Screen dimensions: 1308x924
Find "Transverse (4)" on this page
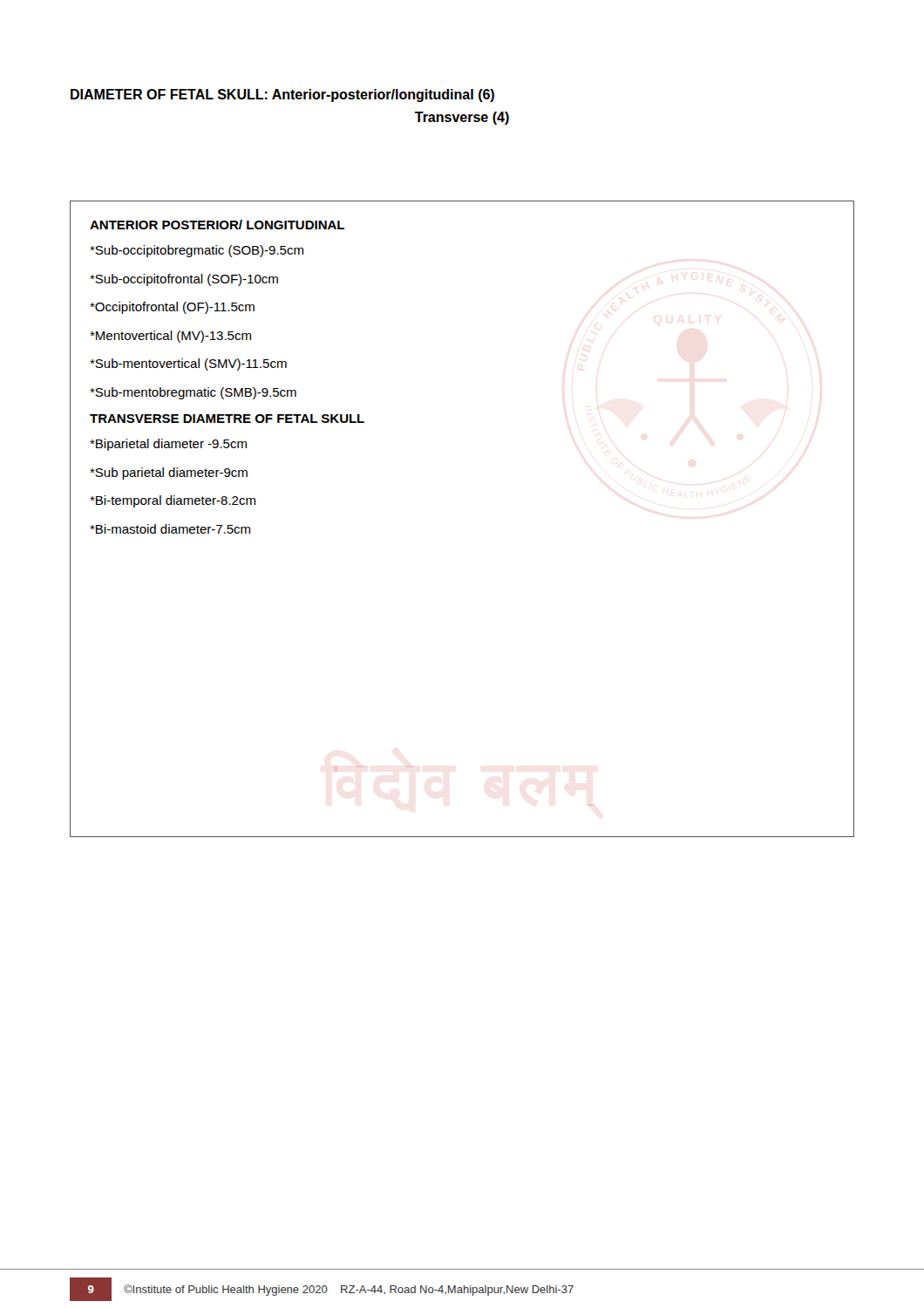click(462, 117)
